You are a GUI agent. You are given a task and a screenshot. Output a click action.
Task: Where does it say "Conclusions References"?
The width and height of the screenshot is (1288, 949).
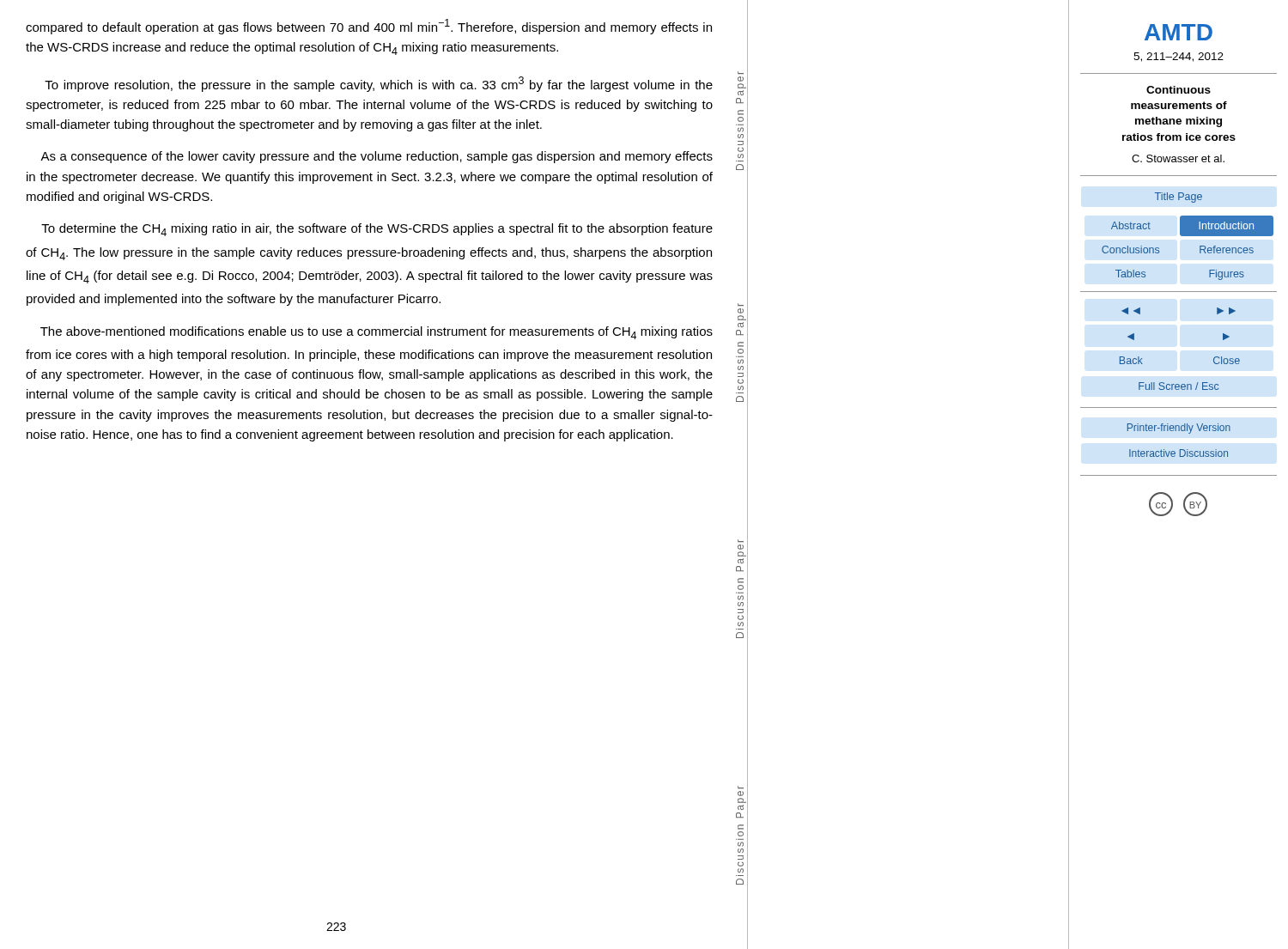pyautogui.click(x=1130, y=249)
